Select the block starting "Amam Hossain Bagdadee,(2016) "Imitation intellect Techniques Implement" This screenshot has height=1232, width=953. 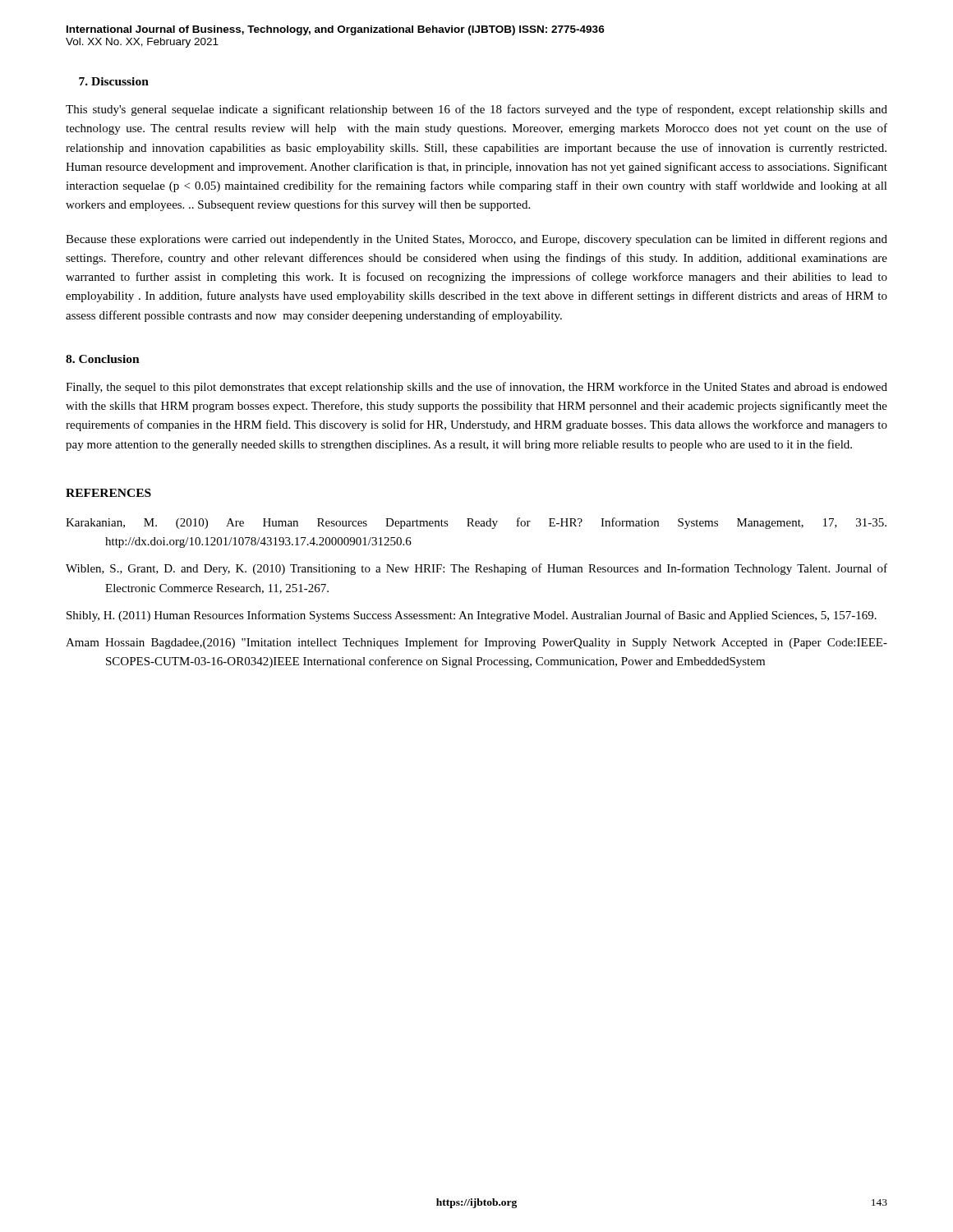point(476,652)
